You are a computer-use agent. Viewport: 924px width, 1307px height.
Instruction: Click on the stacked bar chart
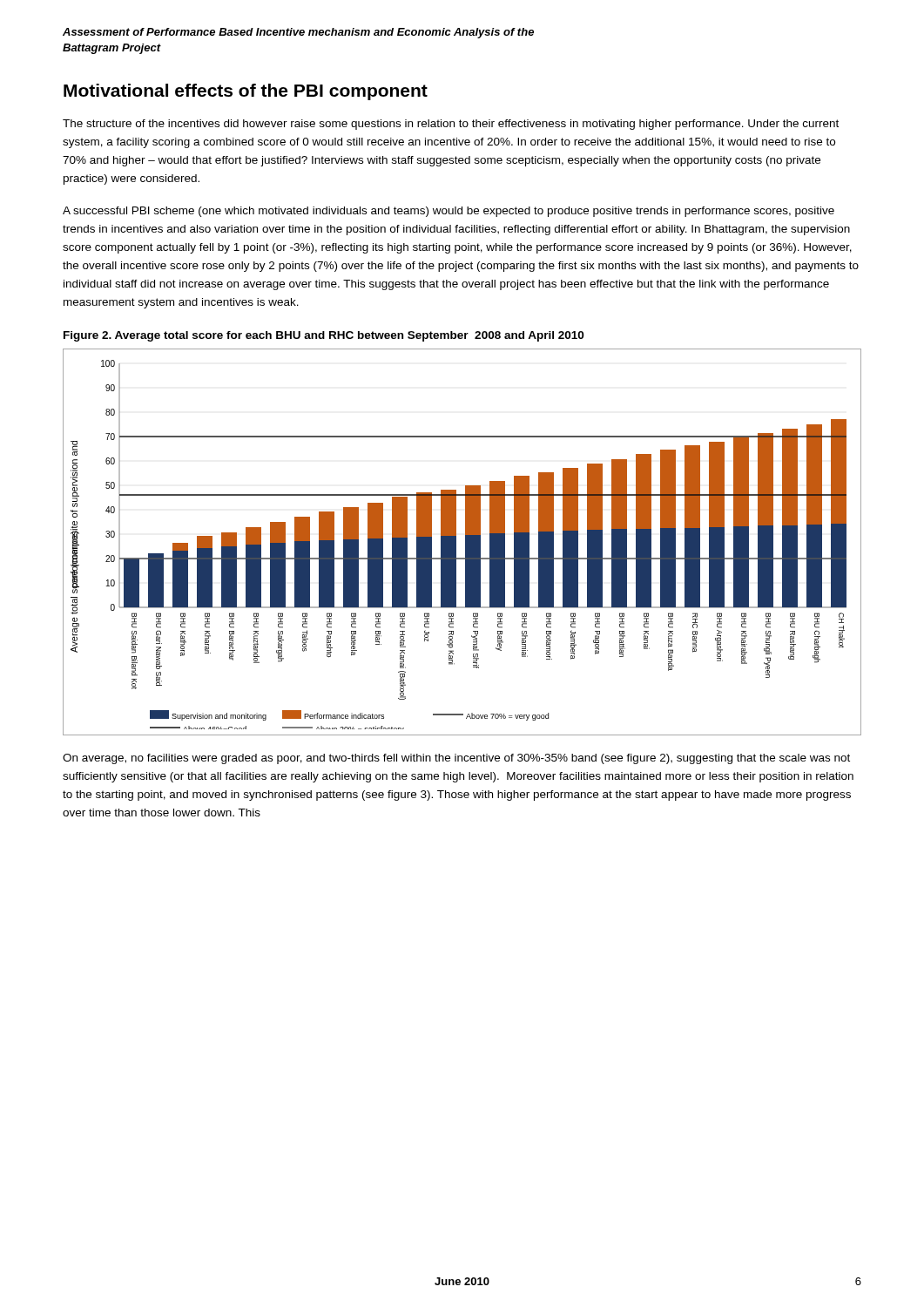tap(462, 542)
